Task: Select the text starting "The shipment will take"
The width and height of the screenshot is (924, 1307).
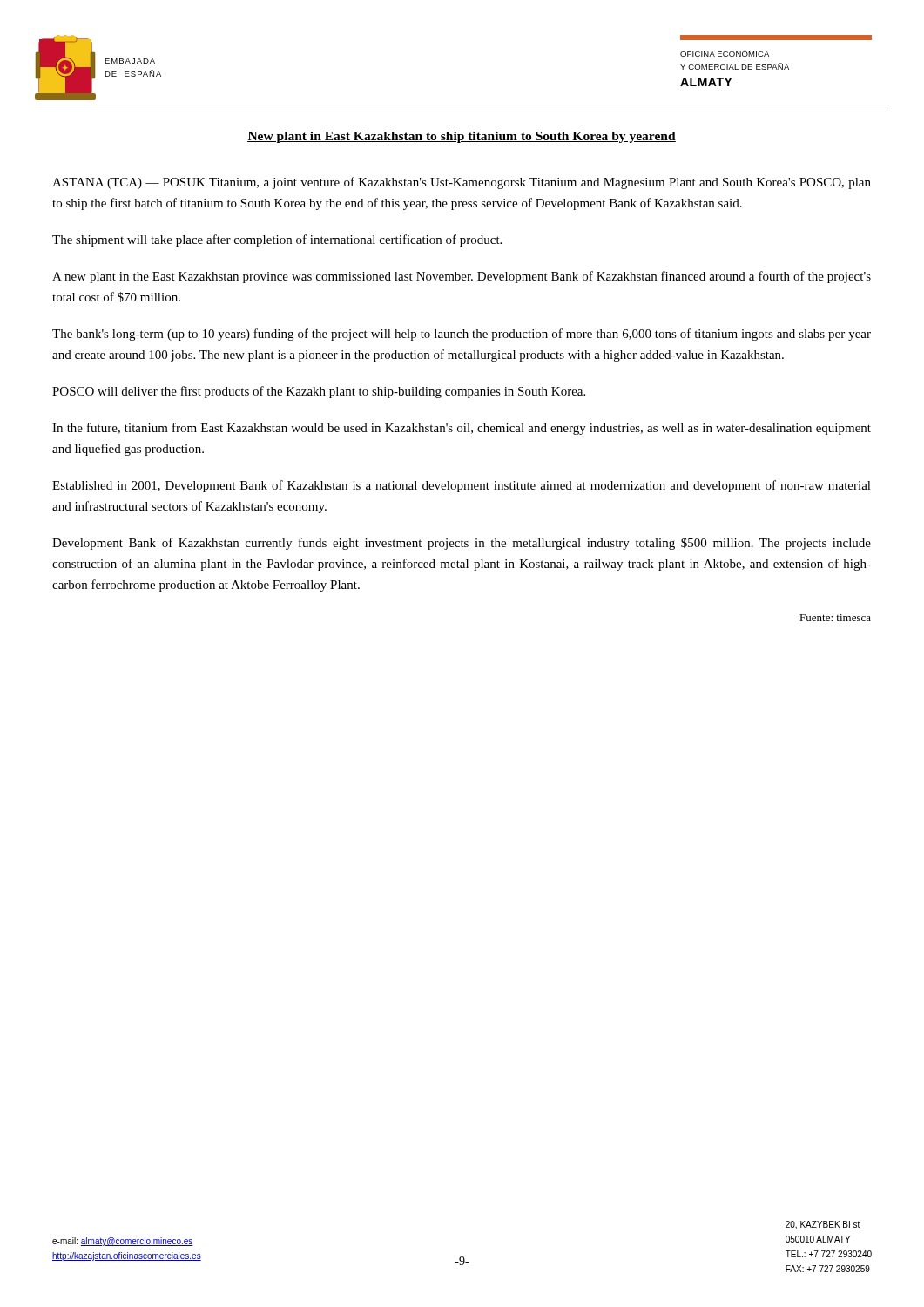Action: point(278,239)
